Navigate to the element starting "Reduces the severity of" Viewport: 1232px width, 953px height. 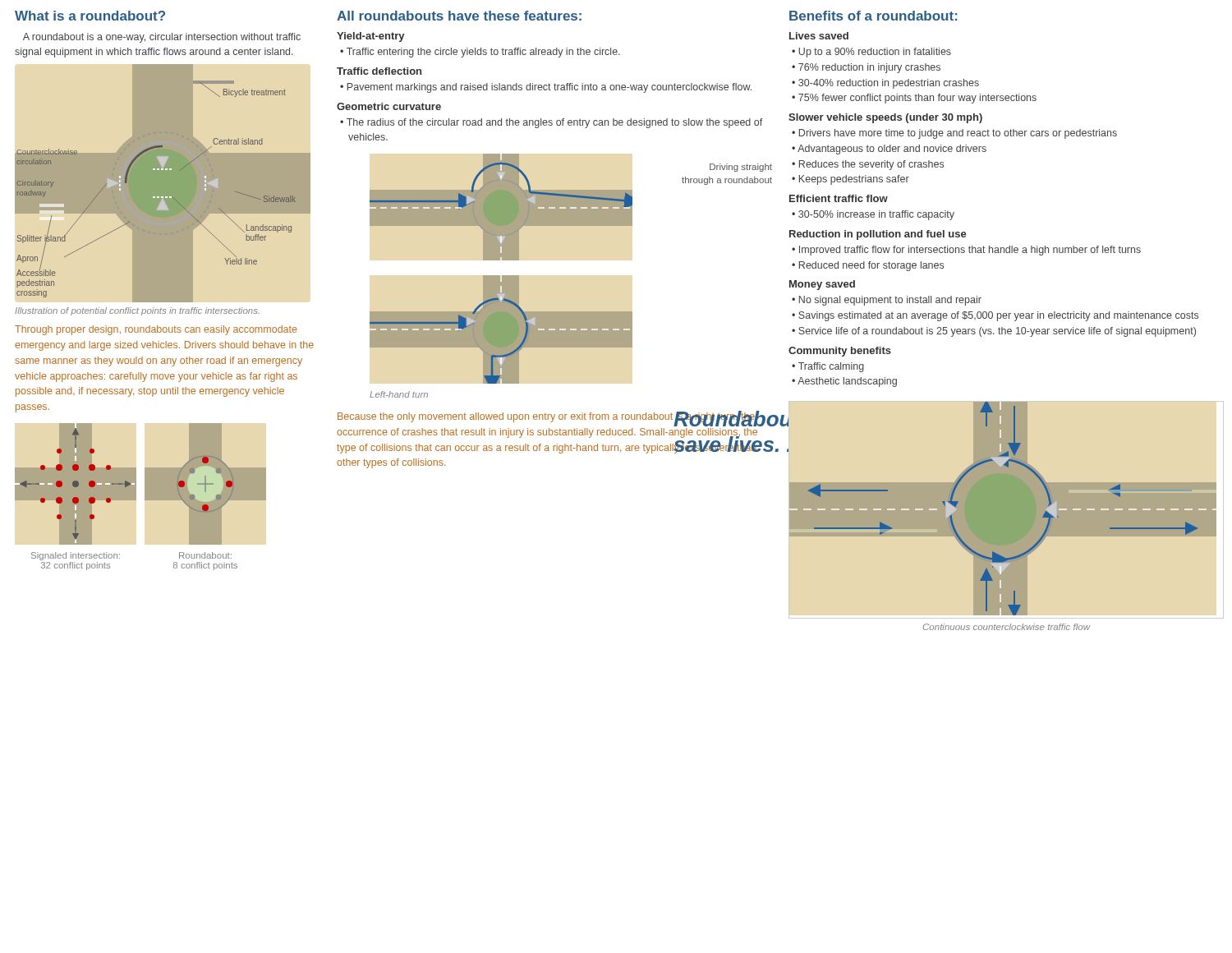click(868, 165)
